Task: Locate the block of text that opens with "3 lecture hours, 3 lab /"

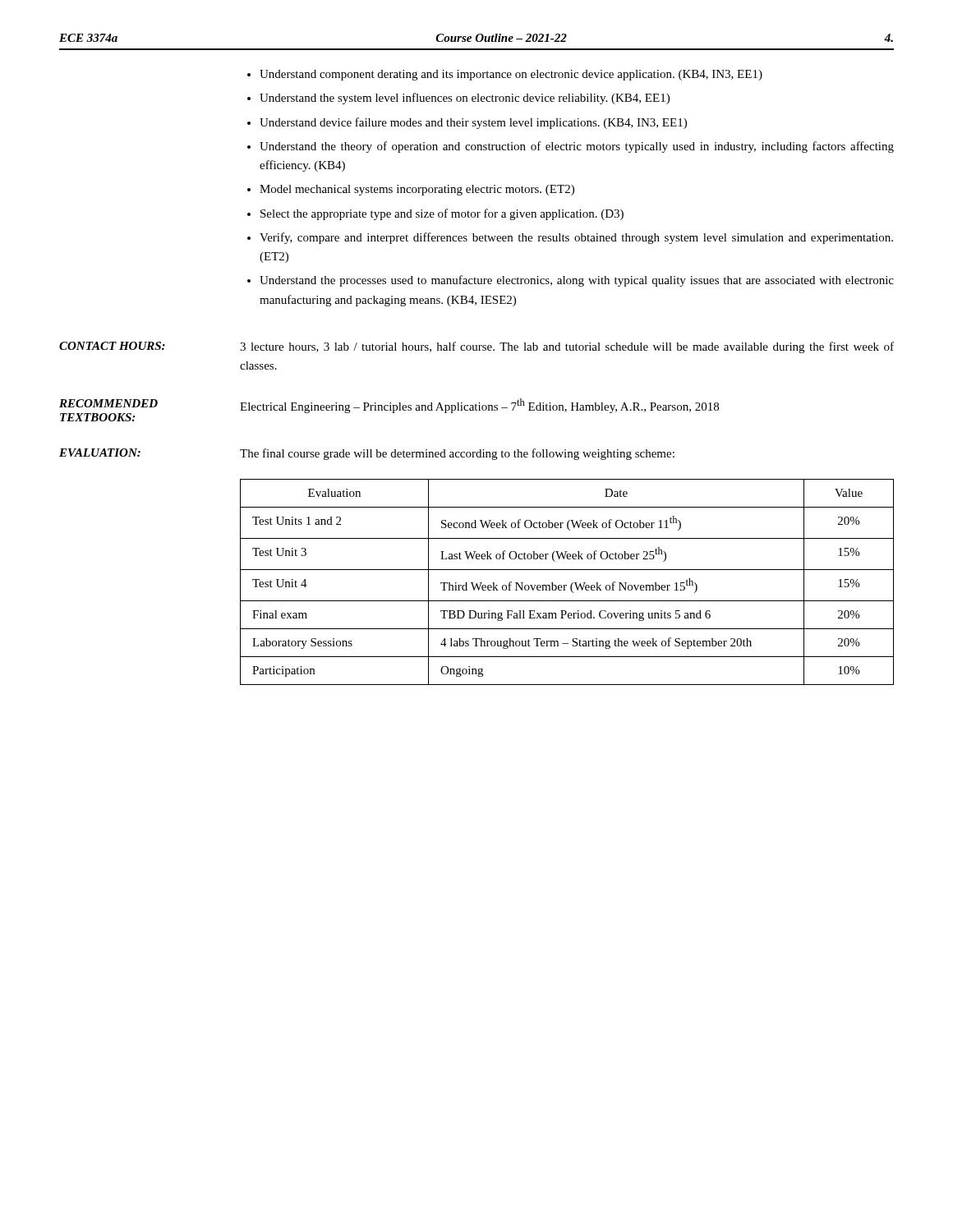Action: pyautogui.click(x=567, y=356)
